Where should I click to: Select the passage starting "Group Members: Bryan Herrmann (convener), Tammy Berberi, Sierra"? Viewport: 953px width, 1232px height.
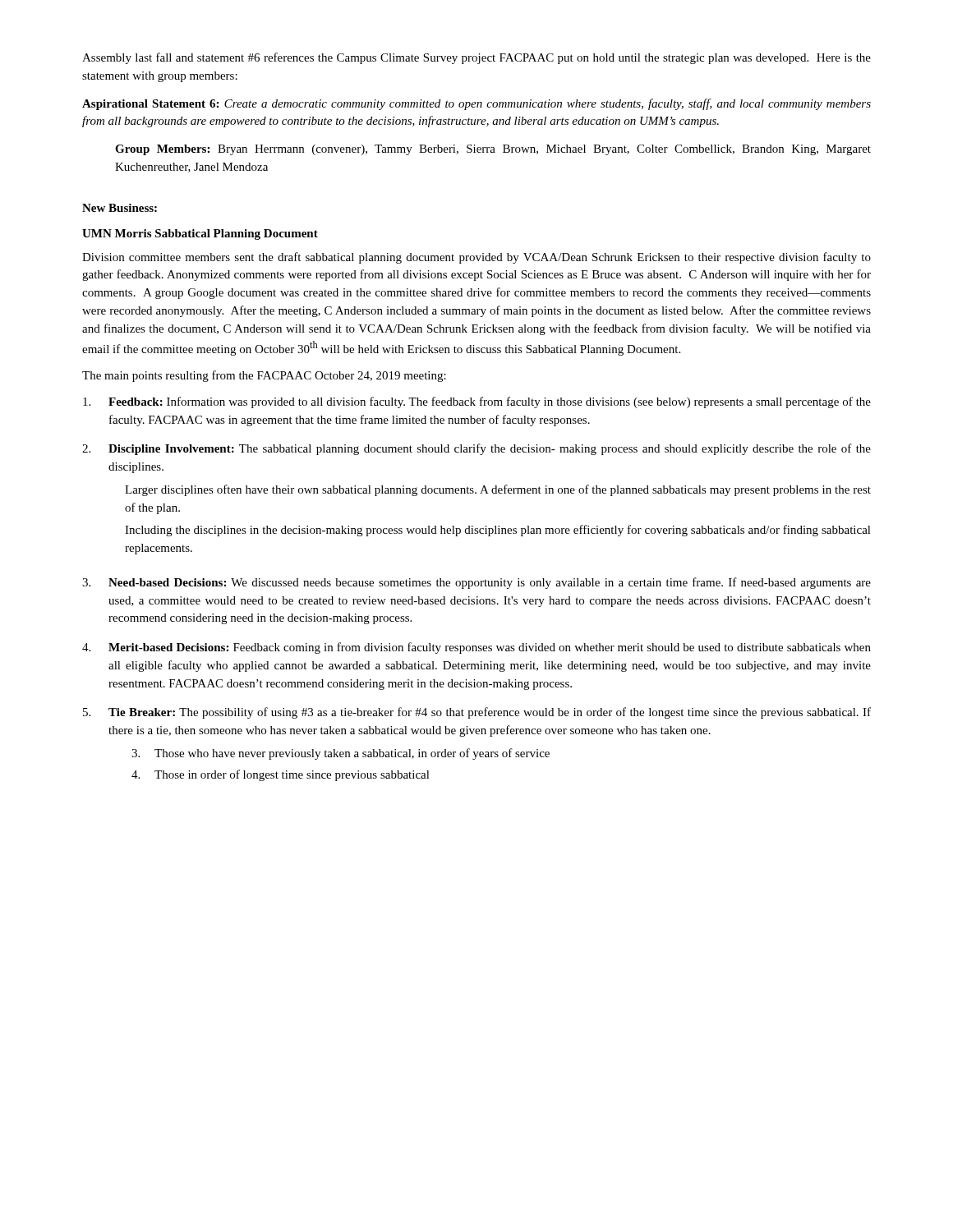coord(493,158)
